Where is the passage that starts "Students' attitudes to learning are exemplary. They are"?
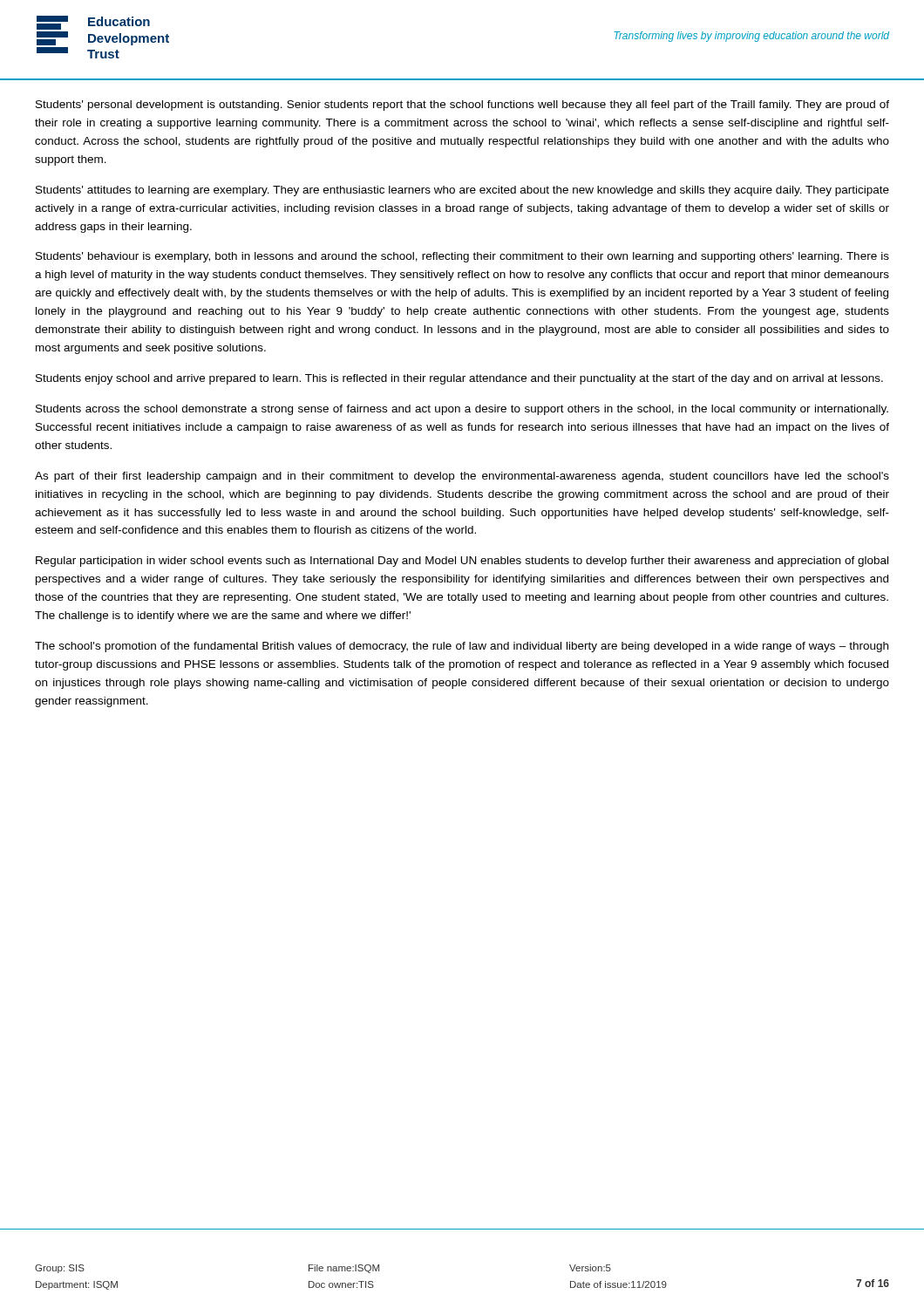The width and height of the screenshot is (924, 1308). click(x=462, y=208)
